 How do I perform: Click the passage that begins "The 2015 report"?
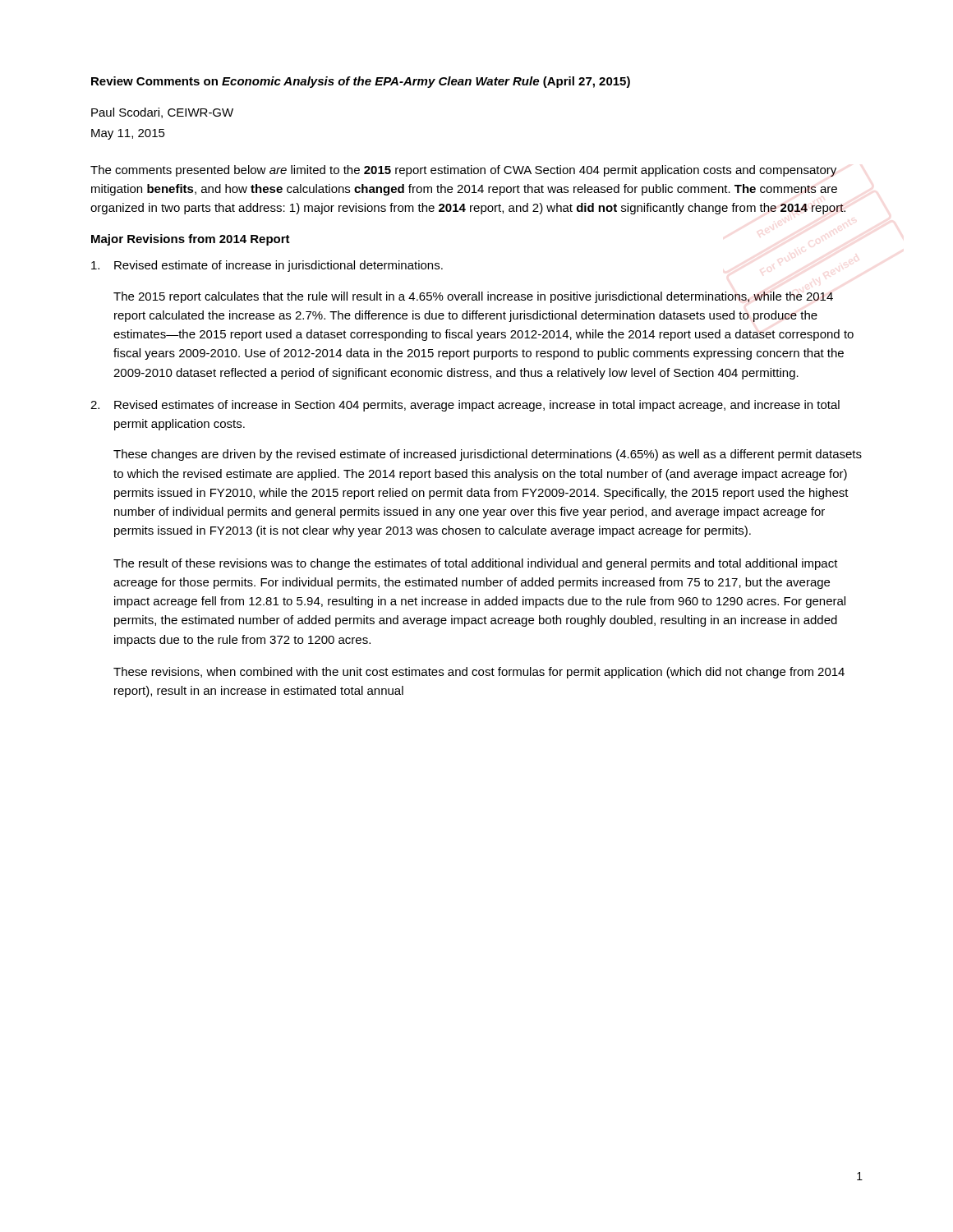point(484,334)
